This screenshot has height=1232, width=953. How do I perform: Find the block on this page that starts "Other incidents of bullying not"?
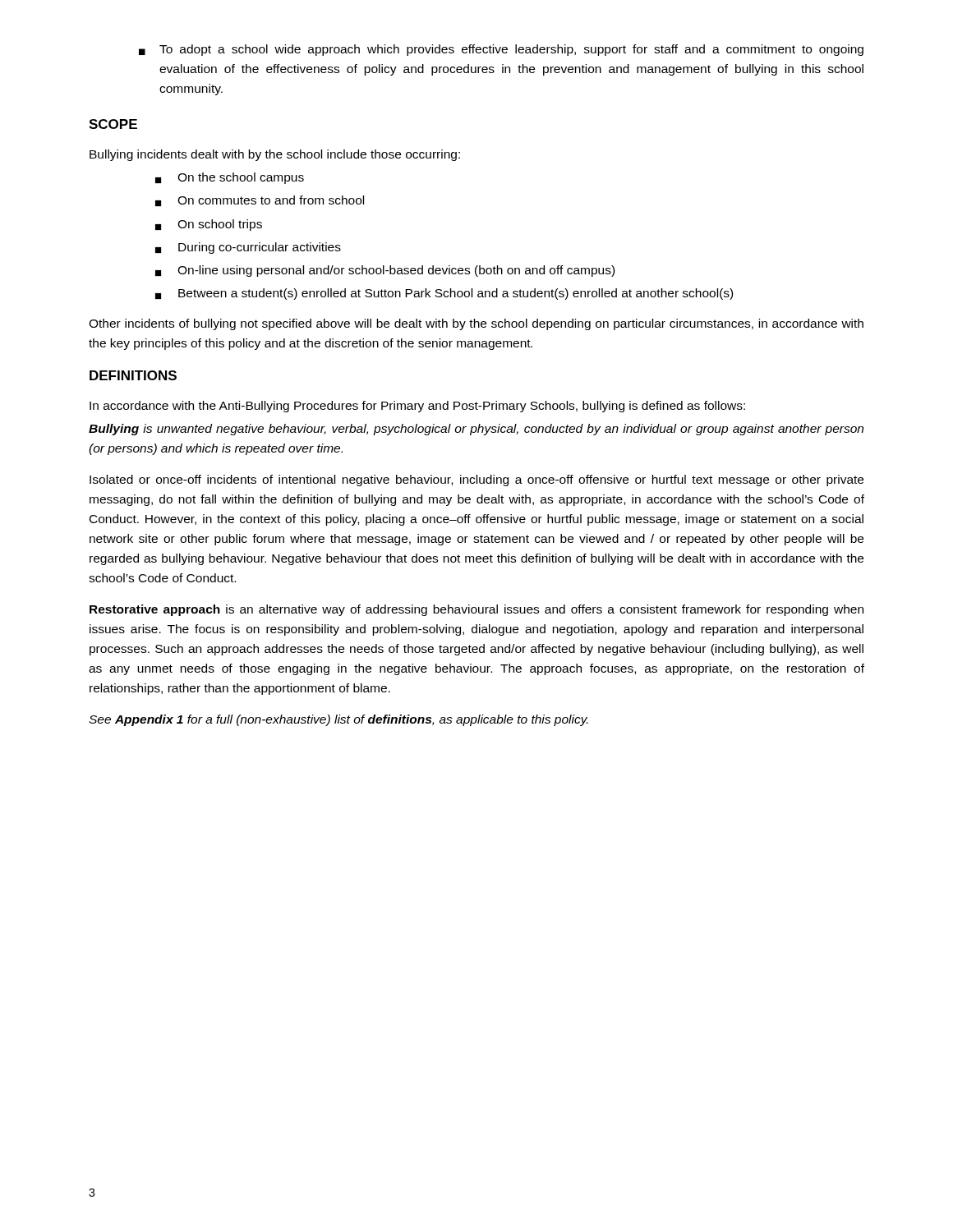pos(476,333)
